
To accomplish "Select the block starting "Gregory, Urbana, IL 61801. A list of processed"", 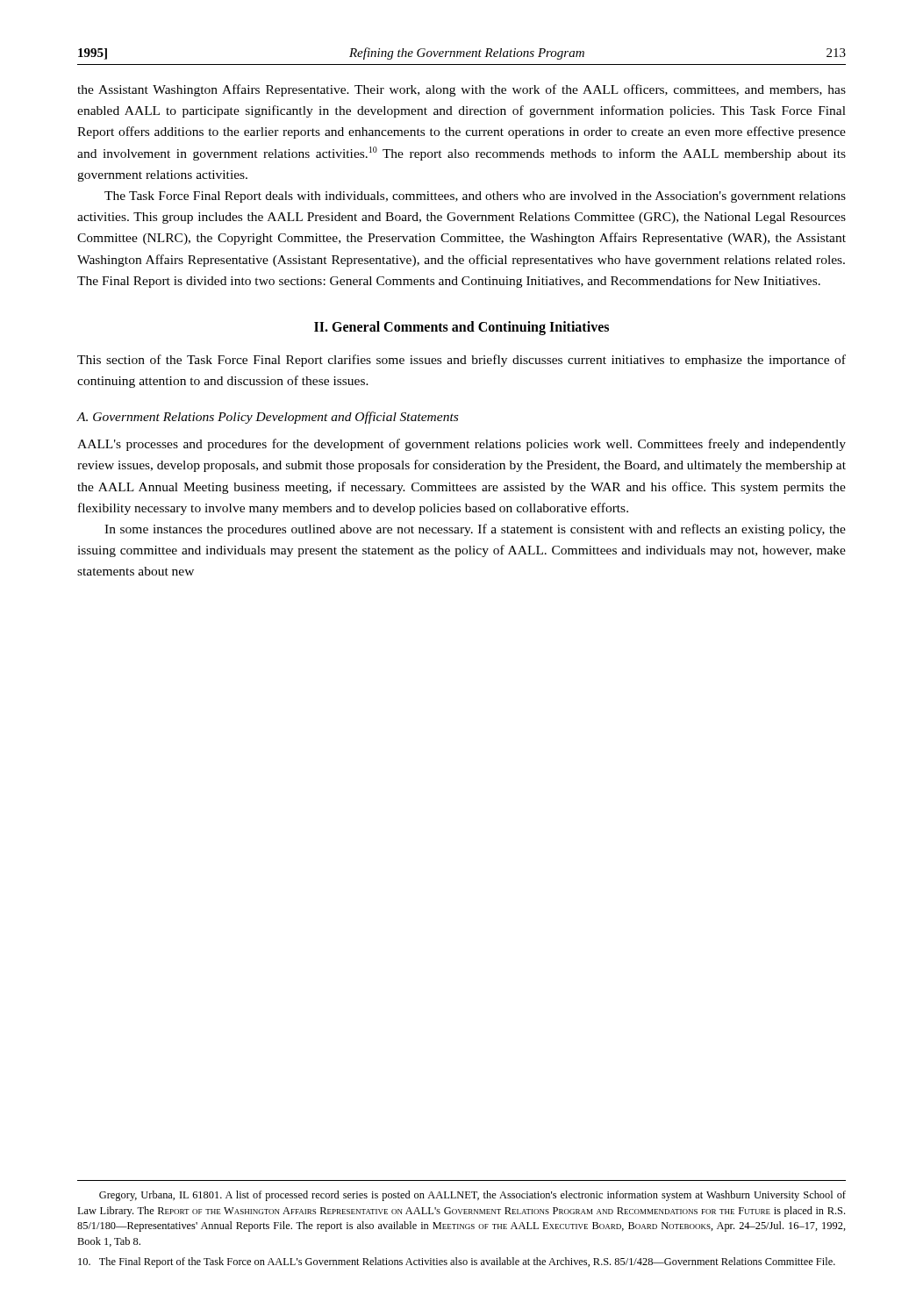I will tap(462, 1229).
